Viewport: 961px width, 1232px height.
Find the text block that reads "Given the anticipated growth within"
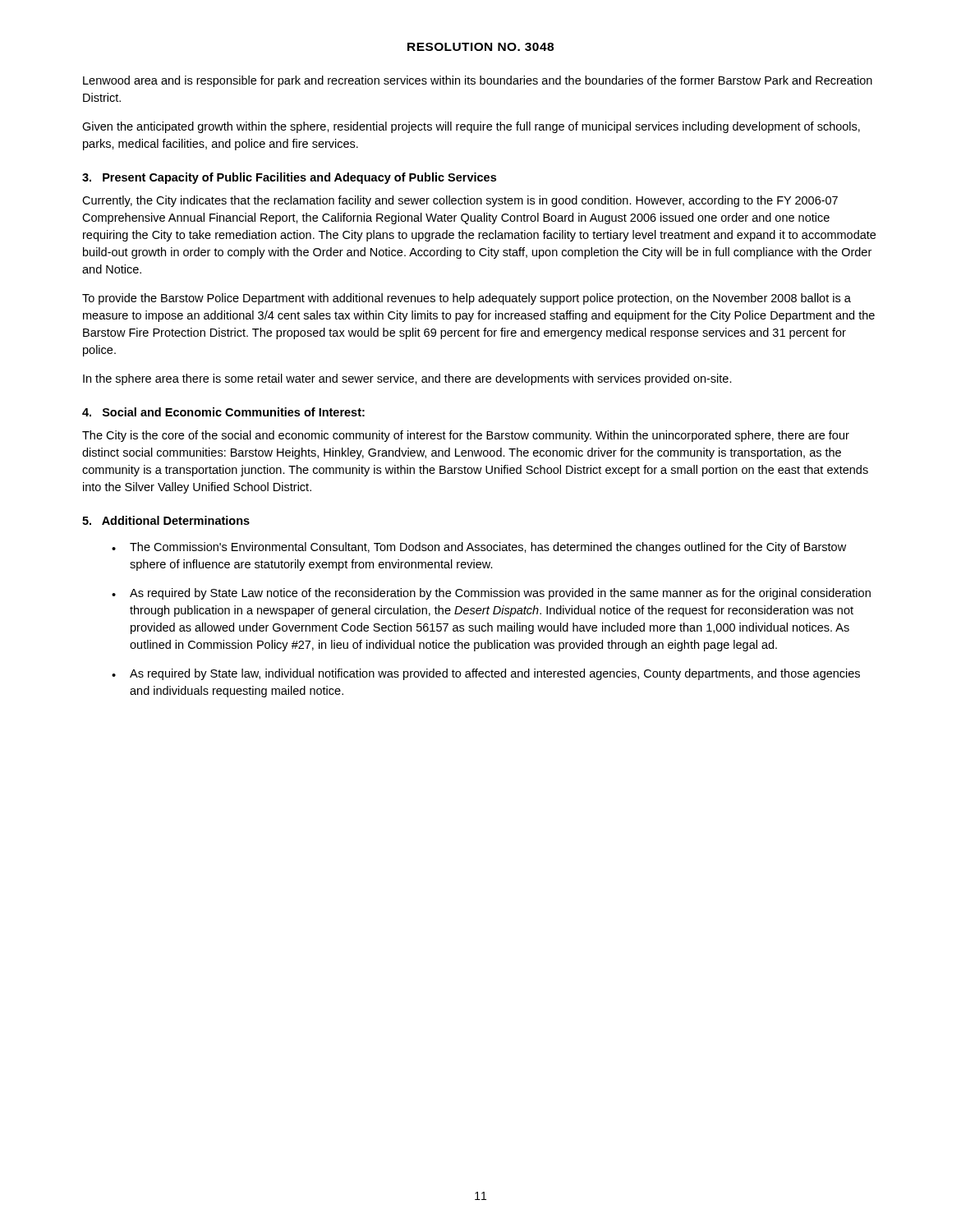coord(471,135)
